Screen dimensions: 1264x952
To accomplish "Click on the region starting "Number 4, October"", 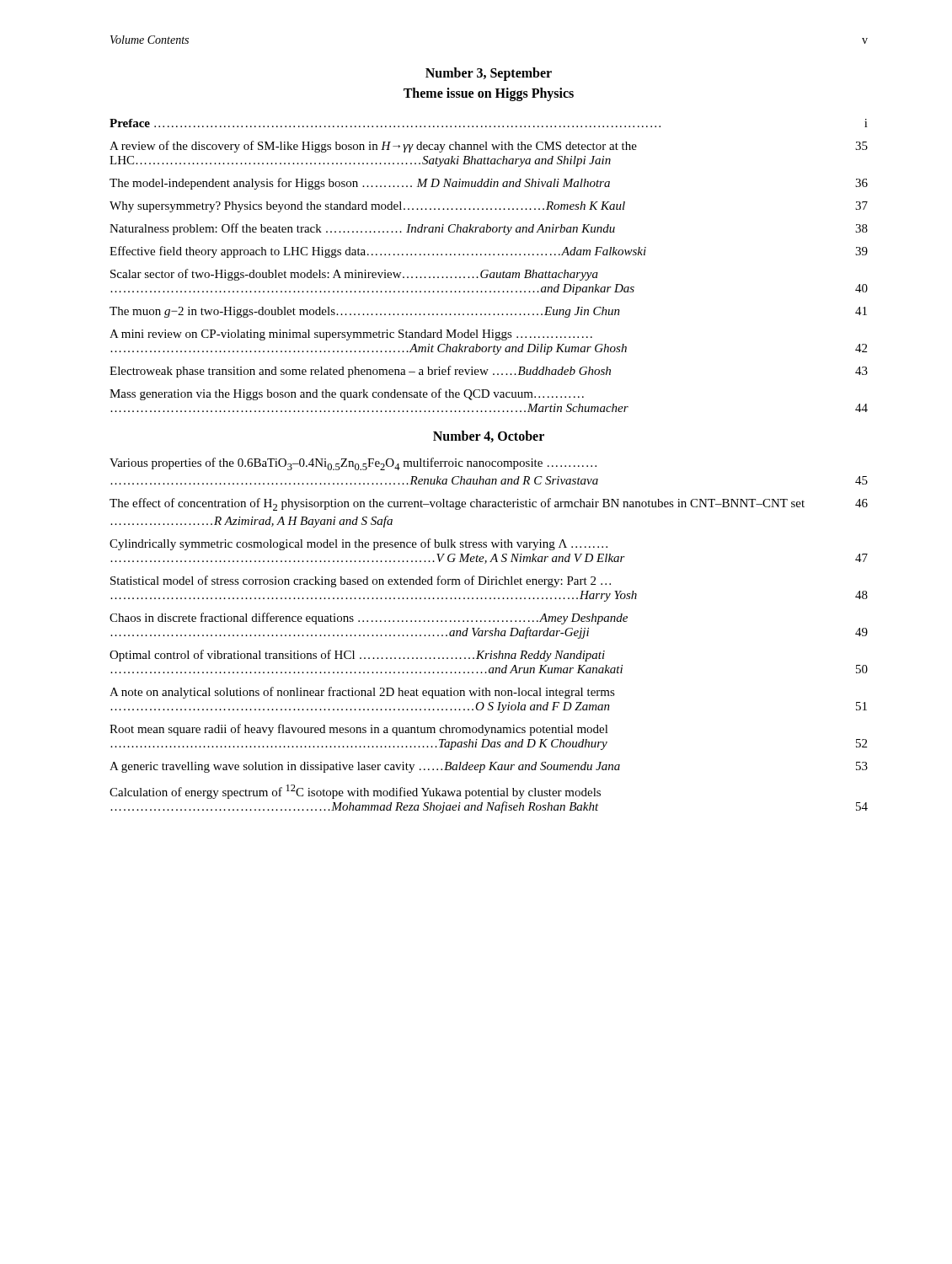I will (489, 436).
